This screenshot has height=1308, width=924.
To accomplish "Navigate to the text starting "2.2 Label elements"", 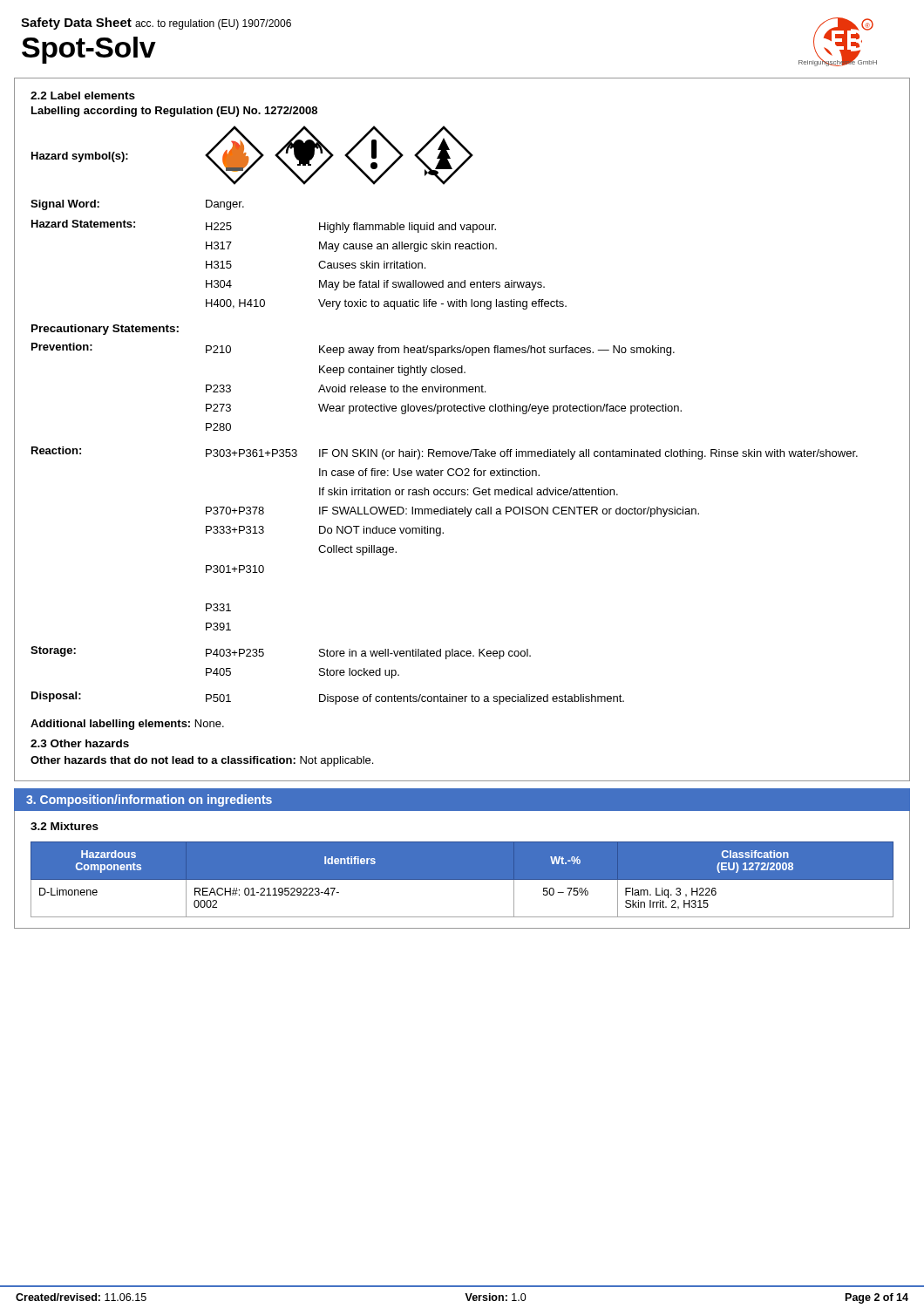I will 83,95.
